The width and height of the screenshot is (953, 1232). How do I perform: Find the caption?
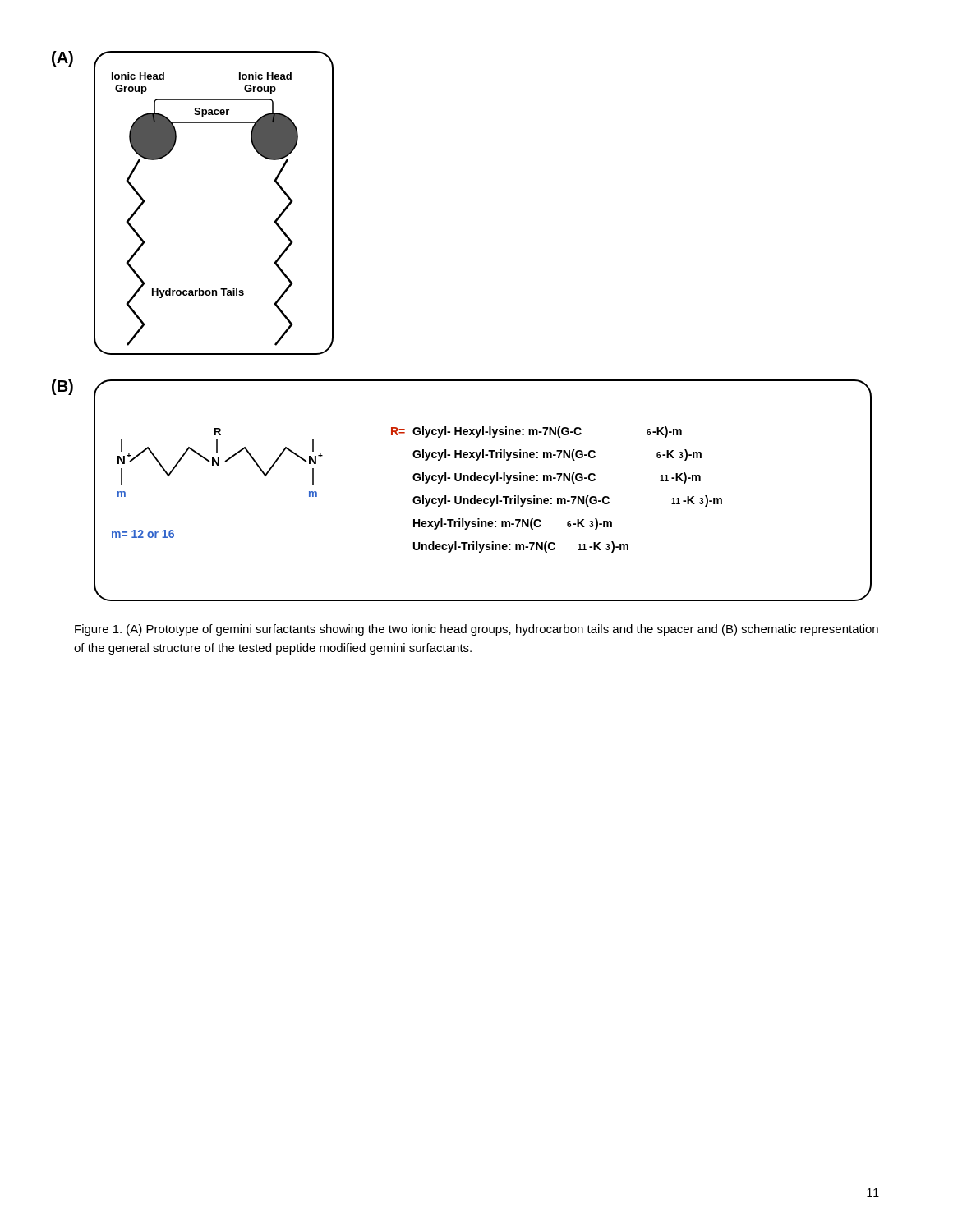pos(476,638)
